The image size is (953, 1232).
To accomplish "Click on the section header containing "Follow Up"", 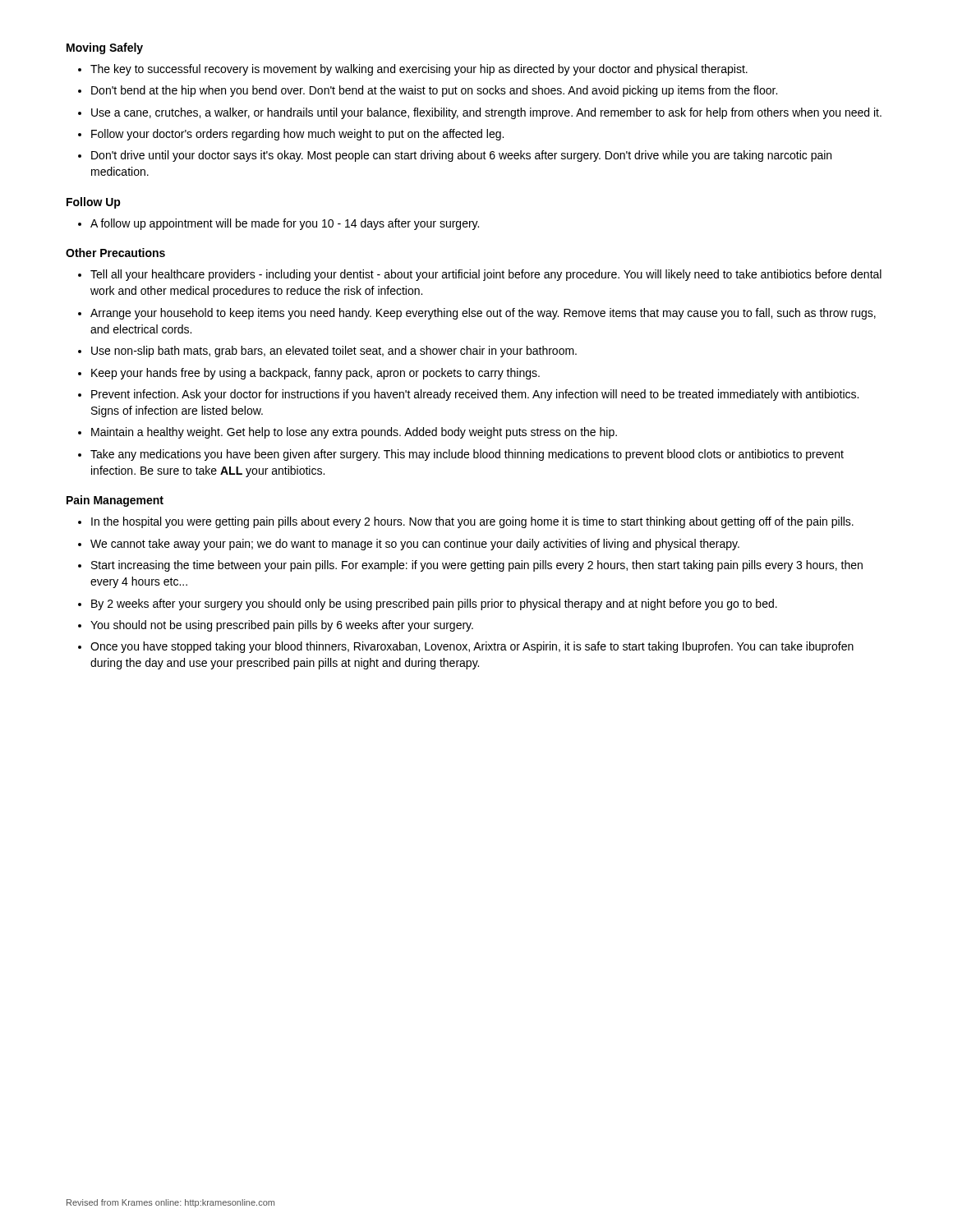I will (93, 202).
